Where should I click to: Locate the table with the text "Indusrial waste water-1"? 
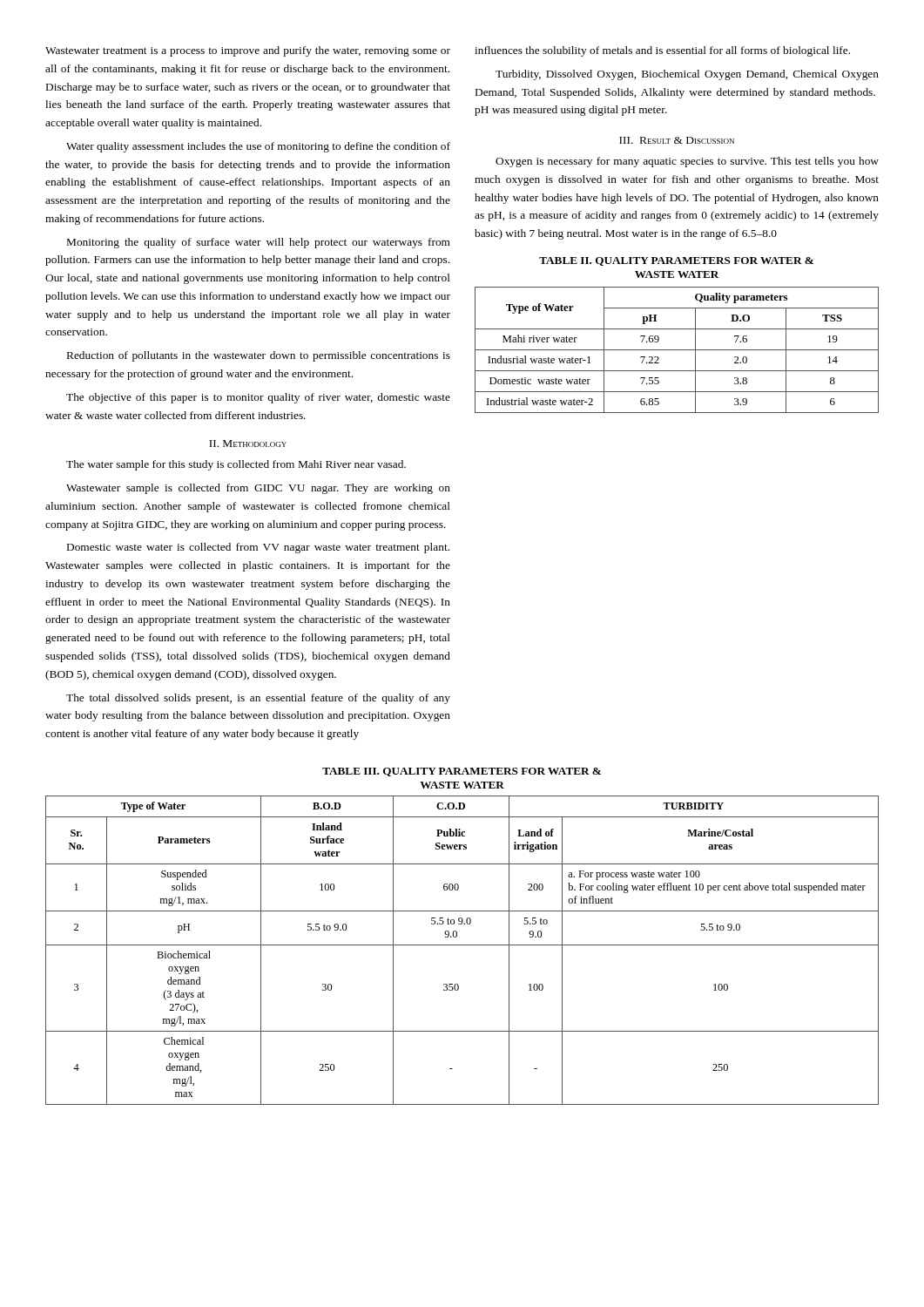tap(677, 350)
